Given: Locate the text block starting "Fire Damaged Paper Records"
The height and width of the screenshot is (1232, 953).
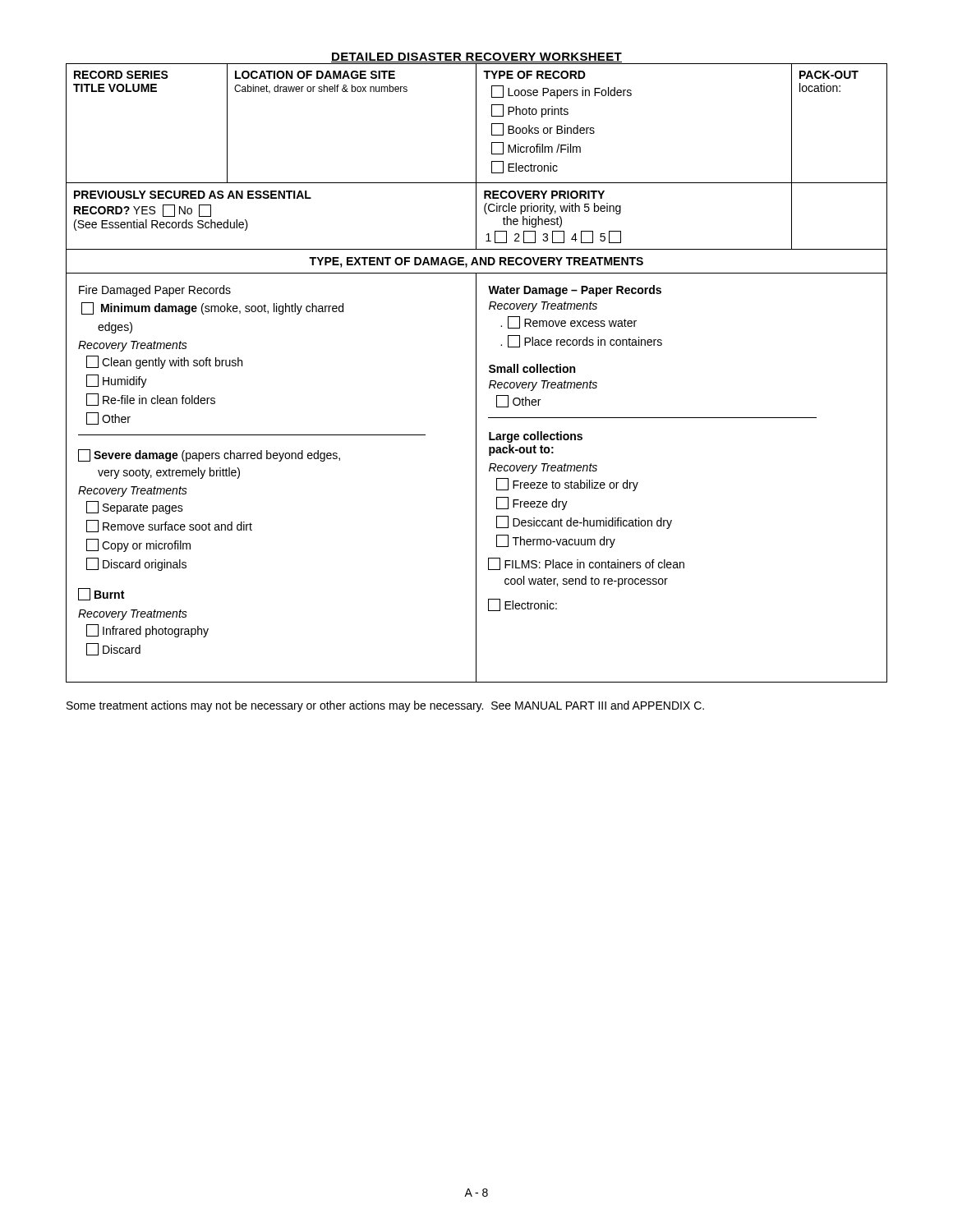Looking at the screenshot, I should 155,291.
